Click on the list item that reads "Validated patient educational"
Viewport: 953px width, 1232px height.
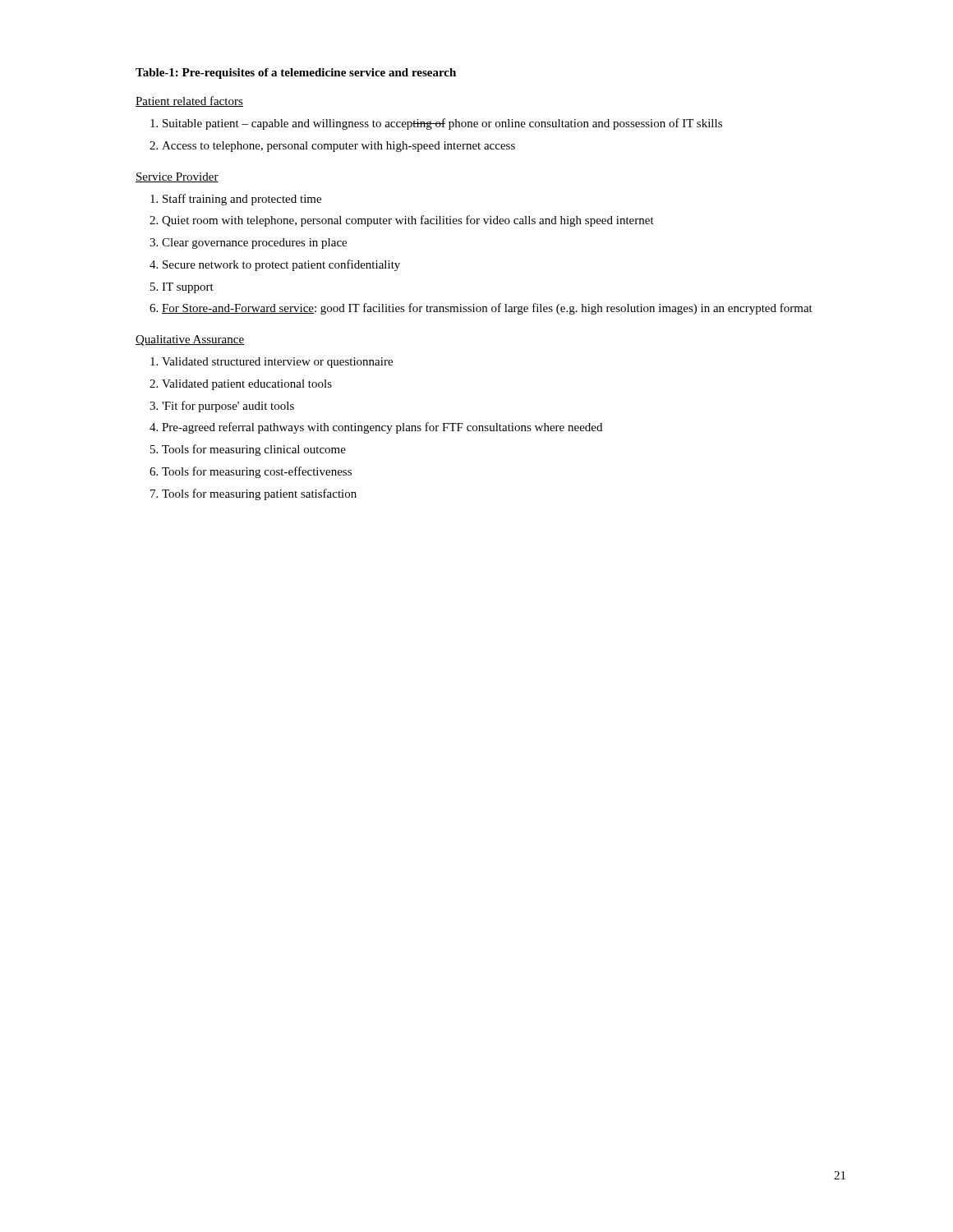247,383
